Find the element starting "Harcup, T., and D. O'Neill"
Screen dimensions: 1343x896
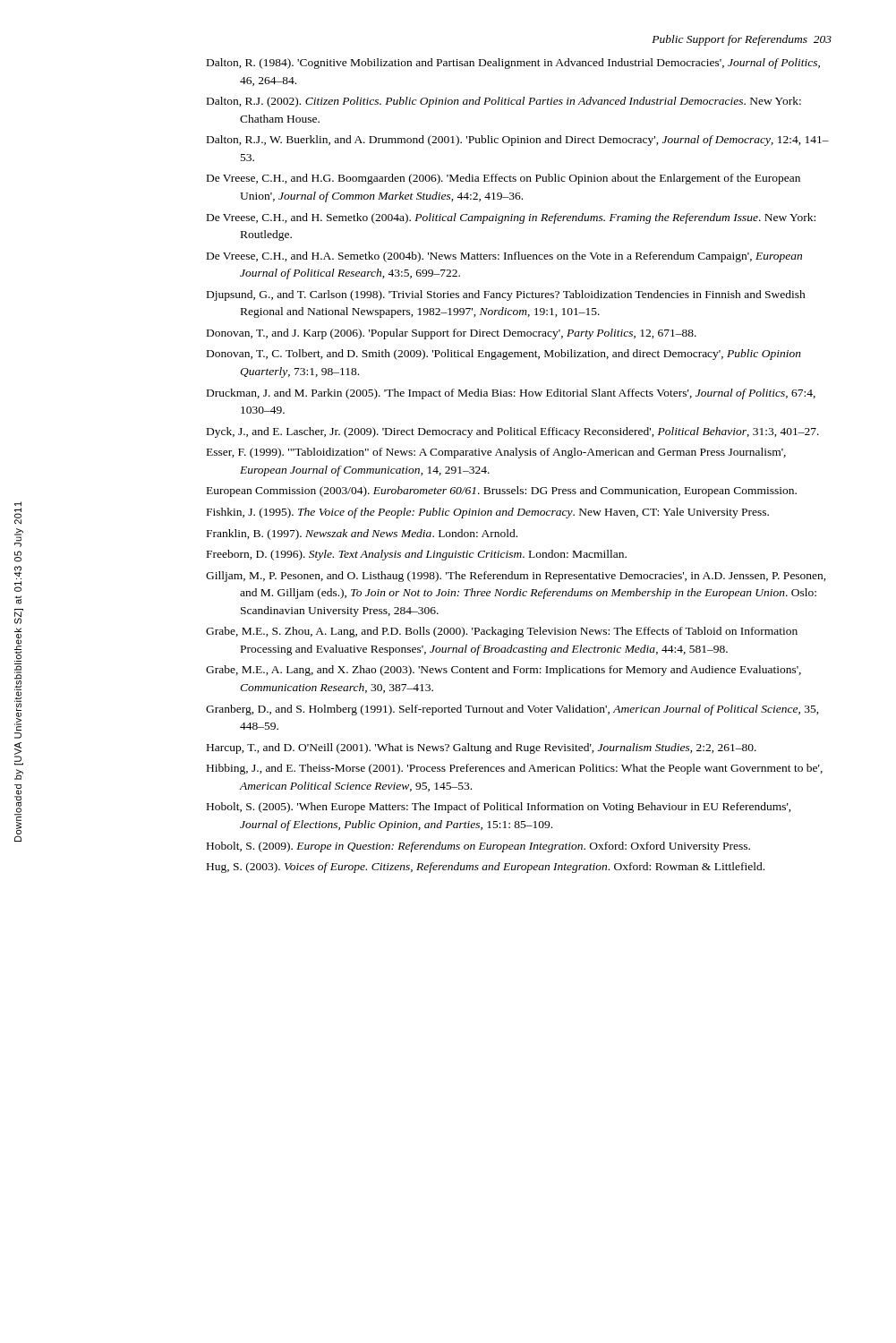click(481, 747)
